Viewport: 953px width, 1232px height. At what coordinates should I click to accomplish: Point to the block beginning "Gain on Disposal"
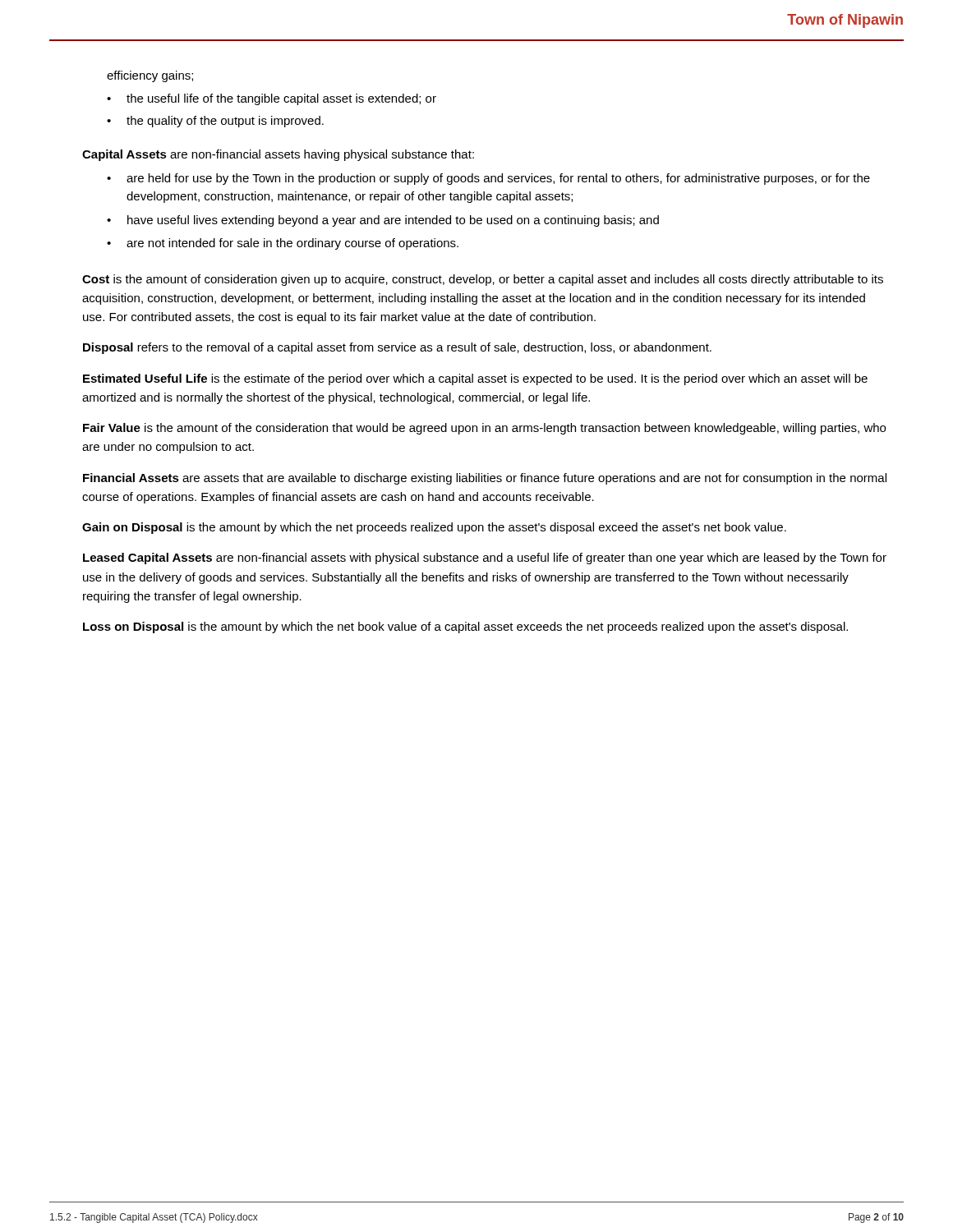(435, 527)
